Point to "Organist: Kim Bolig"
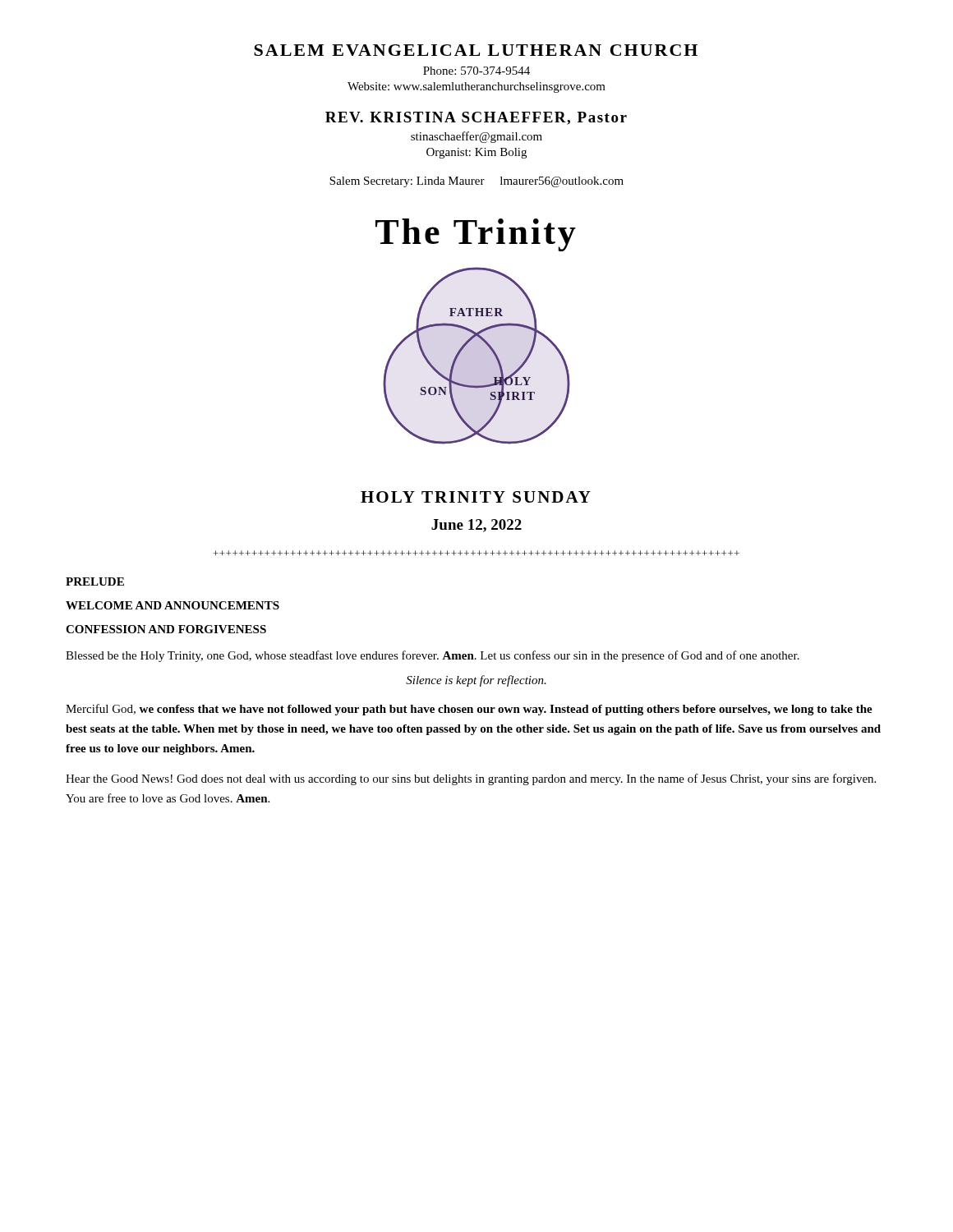953x1232 pixels. pos(476,152)
